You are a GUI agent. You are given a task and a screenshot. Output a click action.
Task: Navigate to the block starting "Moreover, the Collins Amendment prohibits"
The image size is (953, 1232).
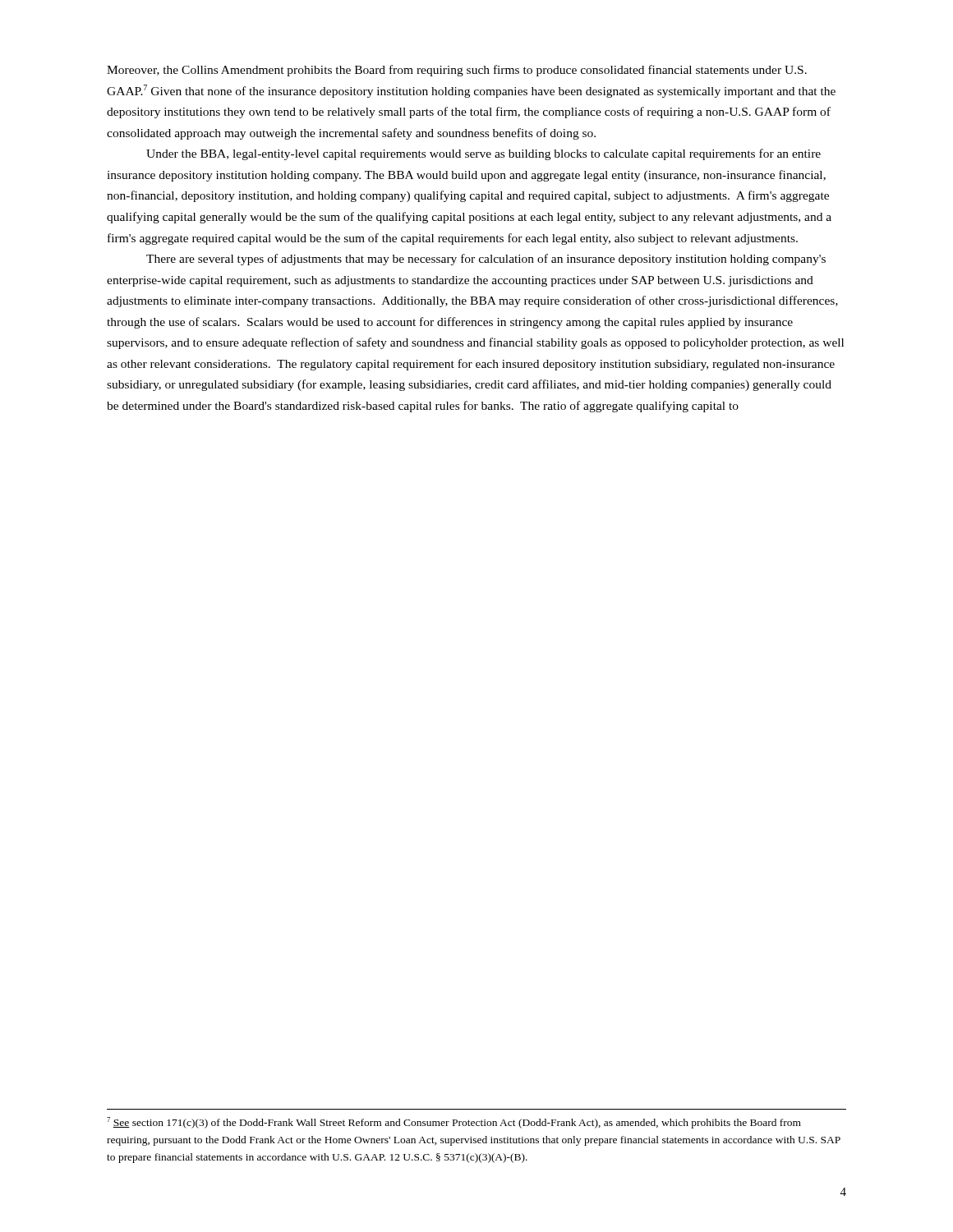pyautogui.click(x=476, y=101)
